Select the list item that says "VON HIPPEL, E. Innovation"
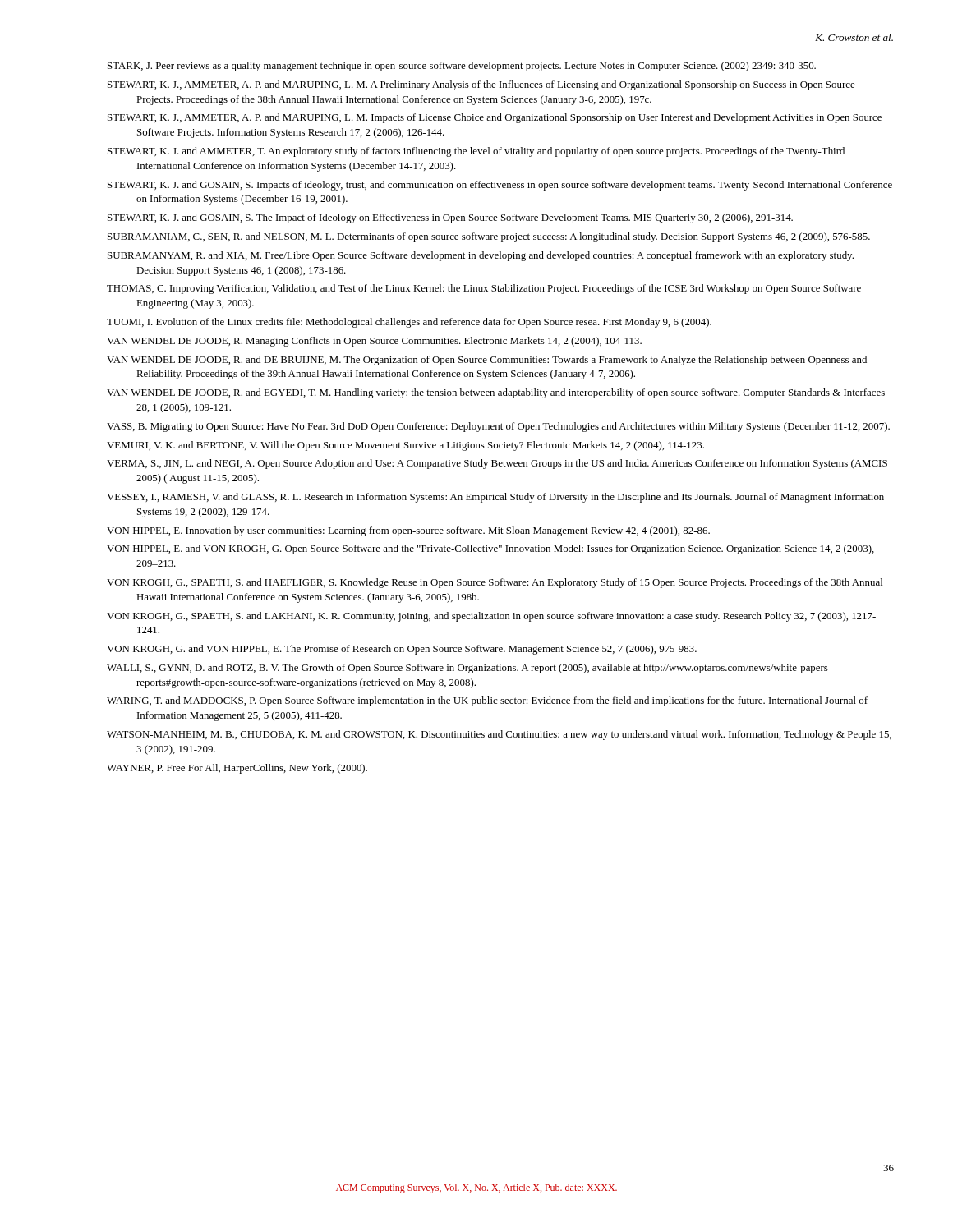This screenshot has width=953, height=1232. tap(409, 530)
